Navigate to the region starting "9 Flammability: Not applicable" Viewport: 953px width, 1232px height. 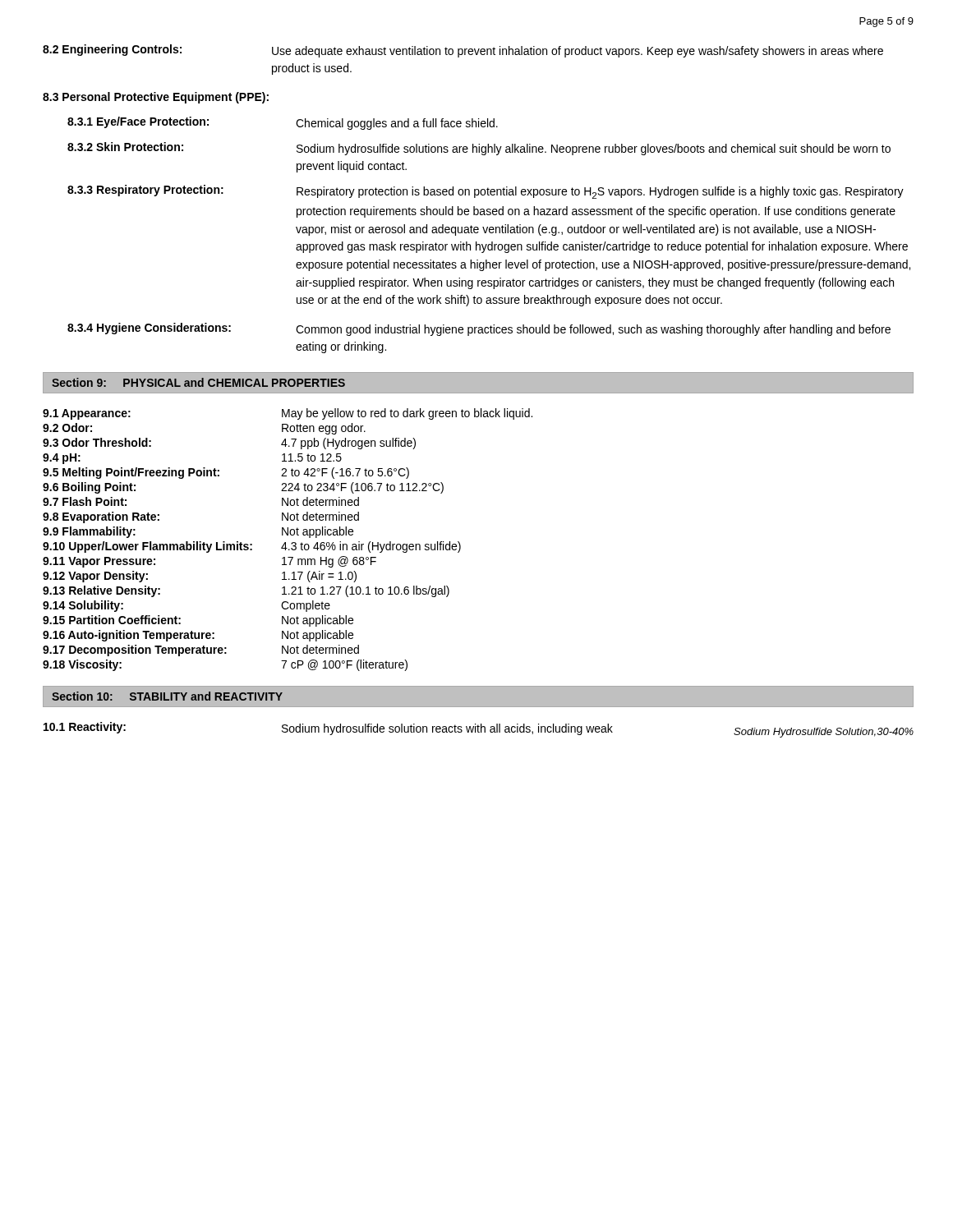(x=94, y=532)
